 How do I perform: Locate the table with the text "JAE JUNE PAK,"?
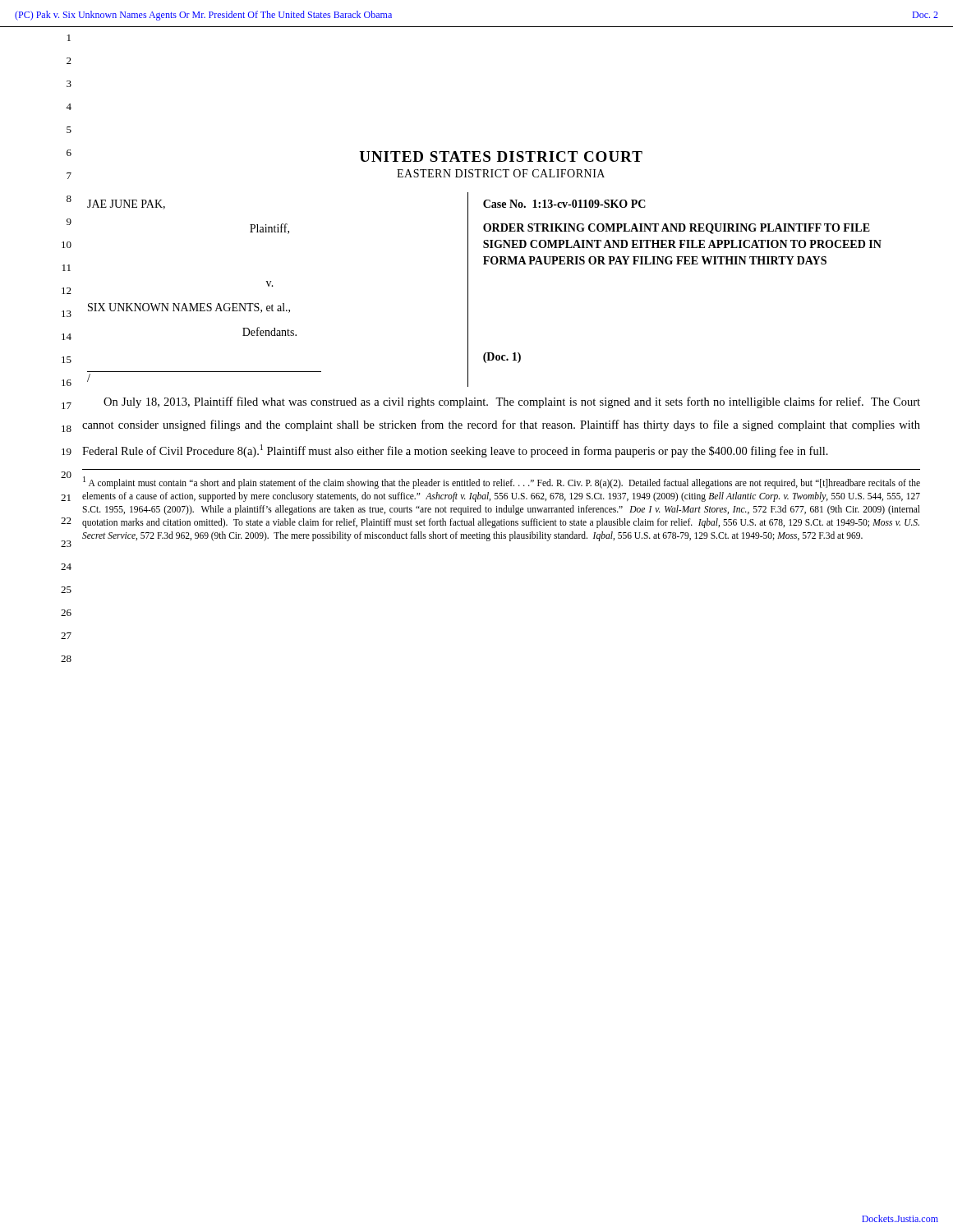click(501, 290)
